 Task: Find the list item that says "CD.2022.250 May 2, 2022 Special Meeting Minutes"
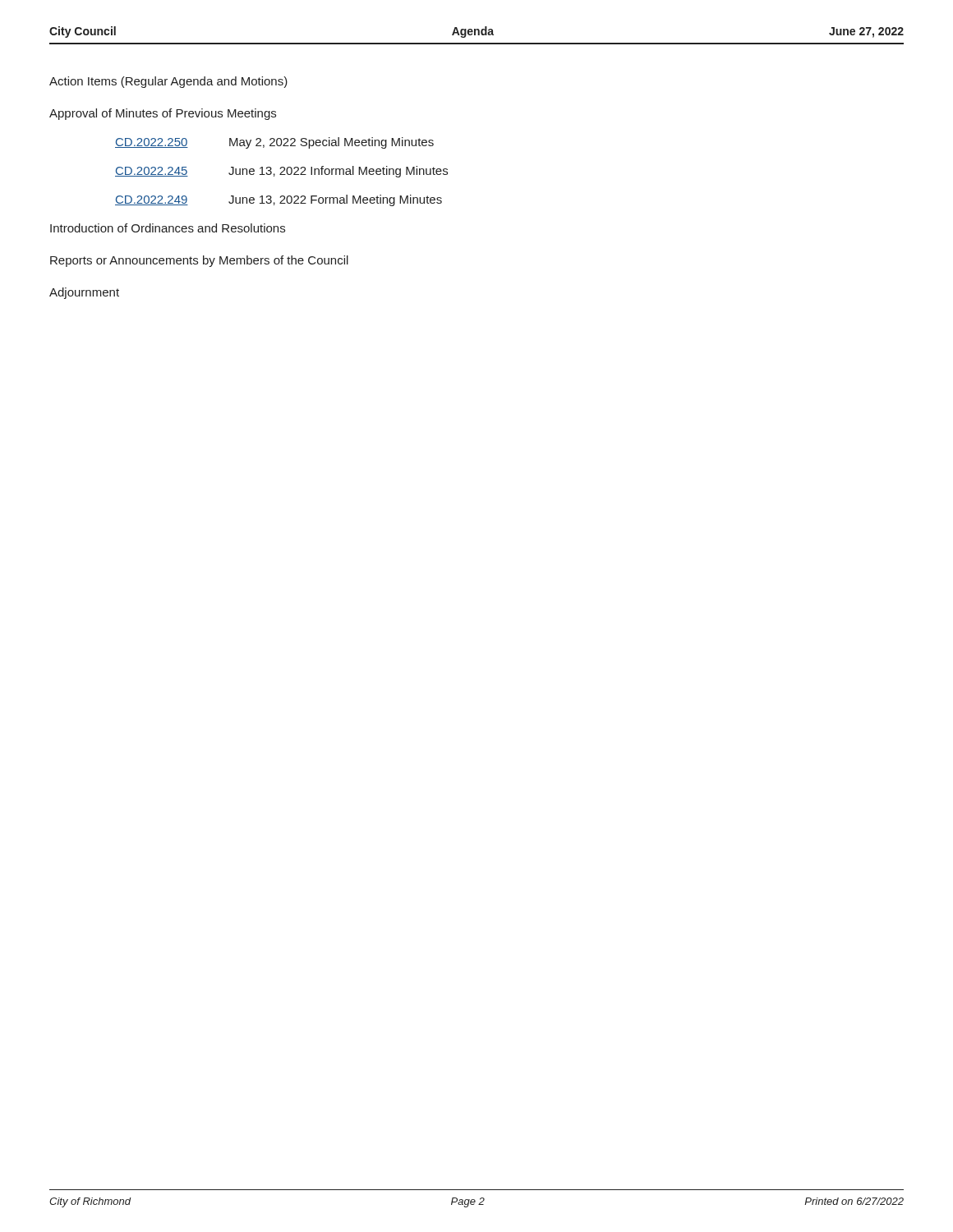point(274,142)
